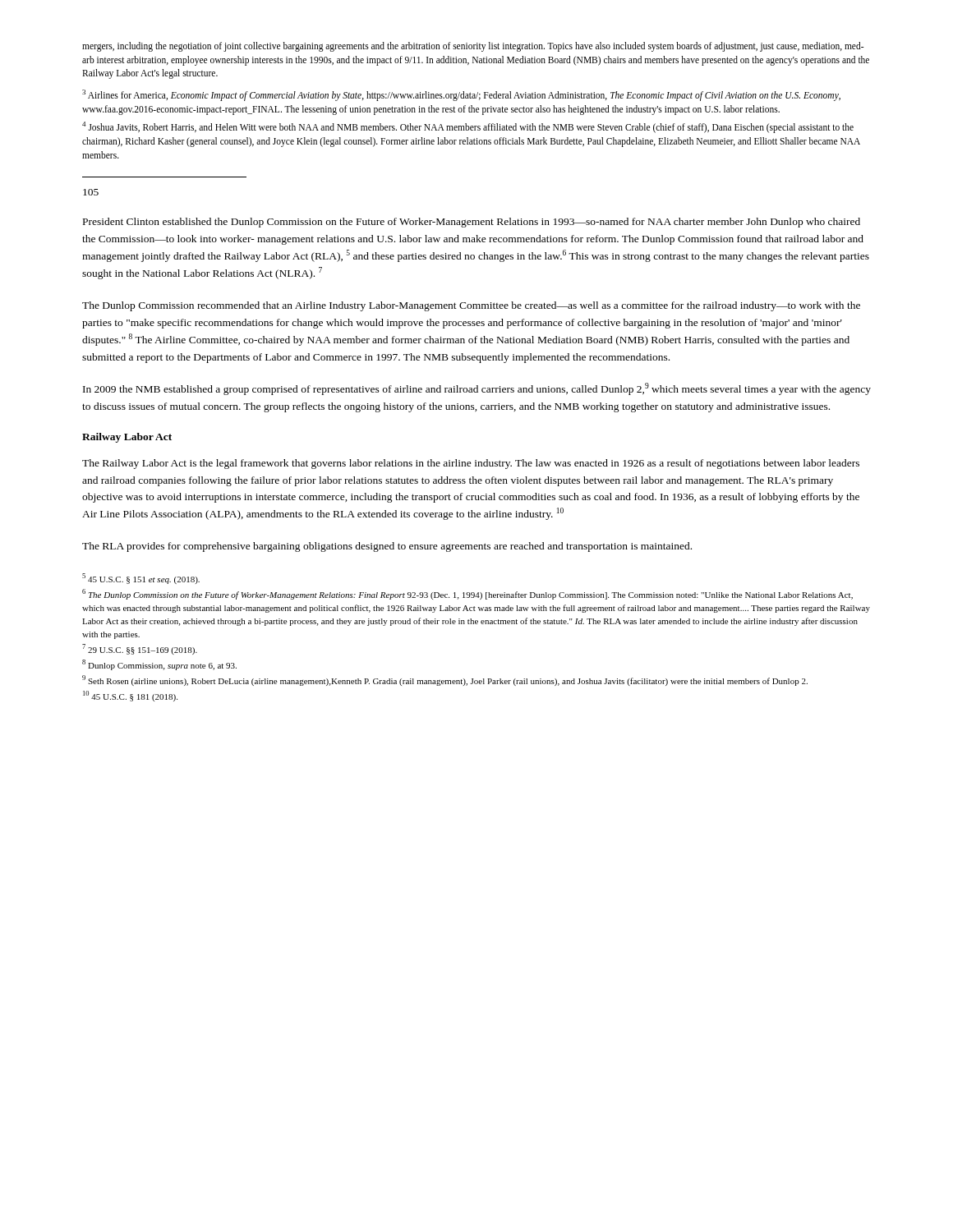Image resolution: width=953 pixels, height=1232 pixels.
Task: Click on the footnote with the text "8 Dunlop Commission, supra note 6, at 93."
Action: [160, 665]
